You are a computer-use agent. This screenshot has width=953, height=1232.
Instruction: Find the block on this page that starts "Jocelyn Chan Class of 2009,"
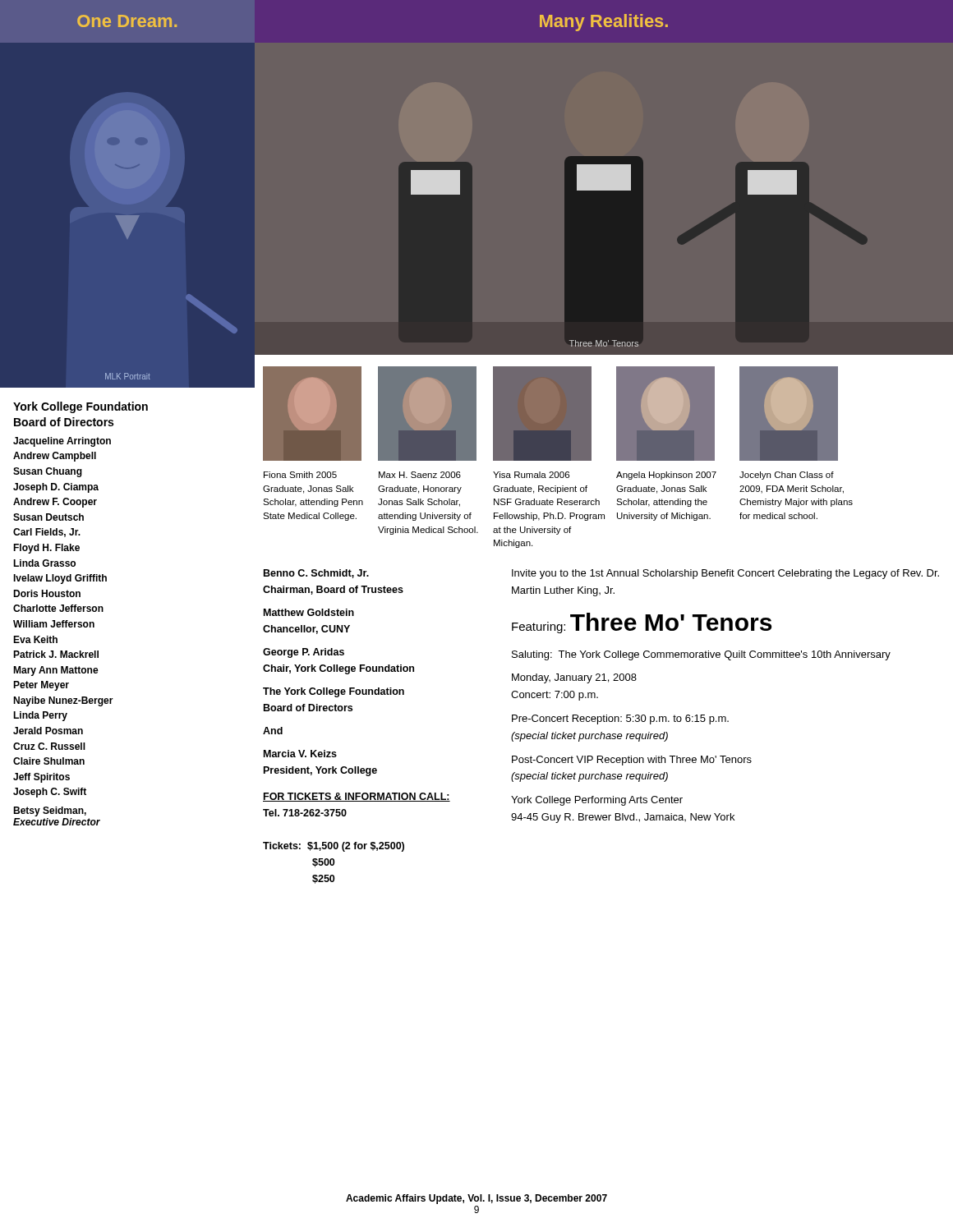click(x=796, y=495)
